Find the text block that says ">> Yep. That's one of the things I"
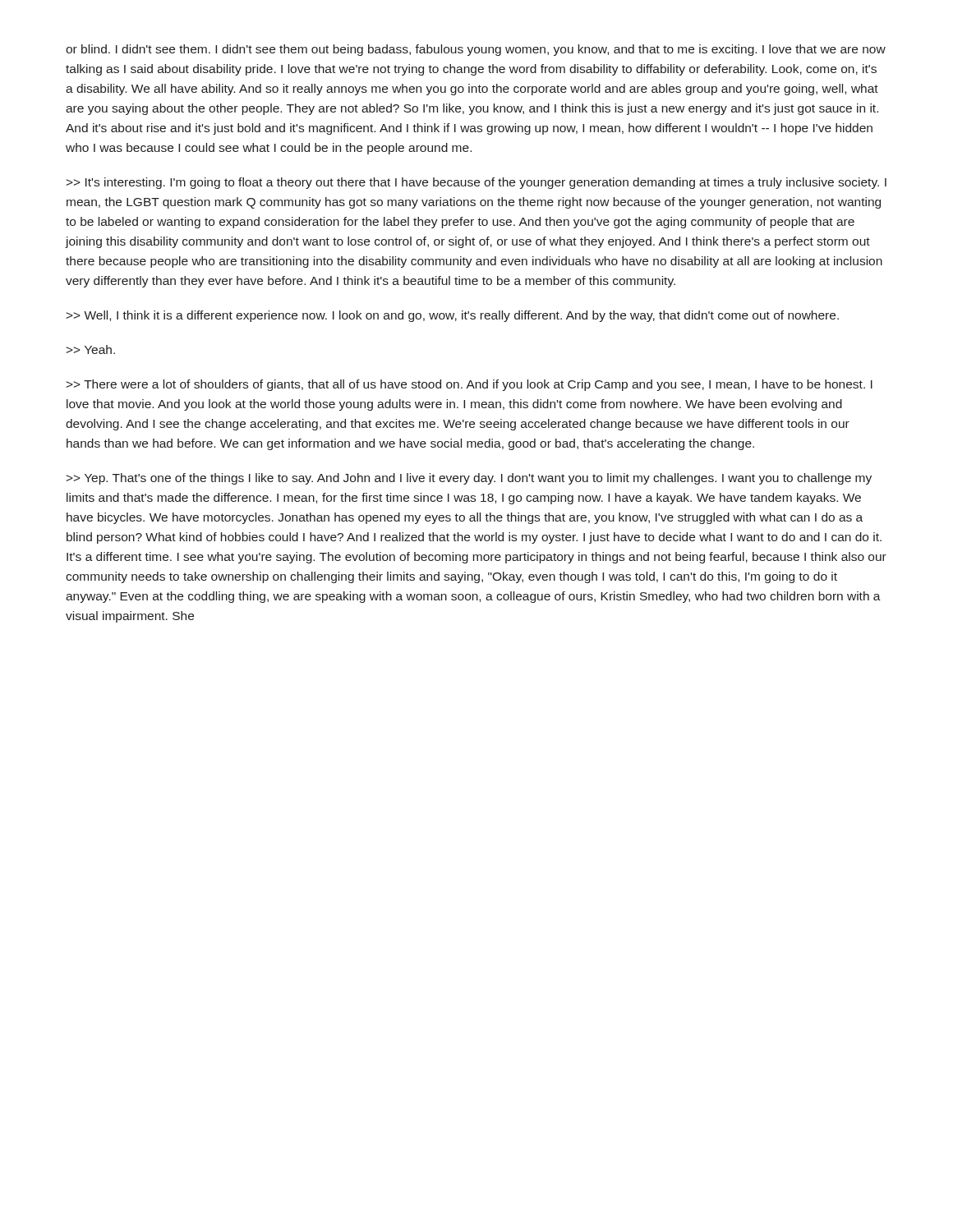Screen dimensions: 1232x953 pyautogui.click(x=476, y=547)
